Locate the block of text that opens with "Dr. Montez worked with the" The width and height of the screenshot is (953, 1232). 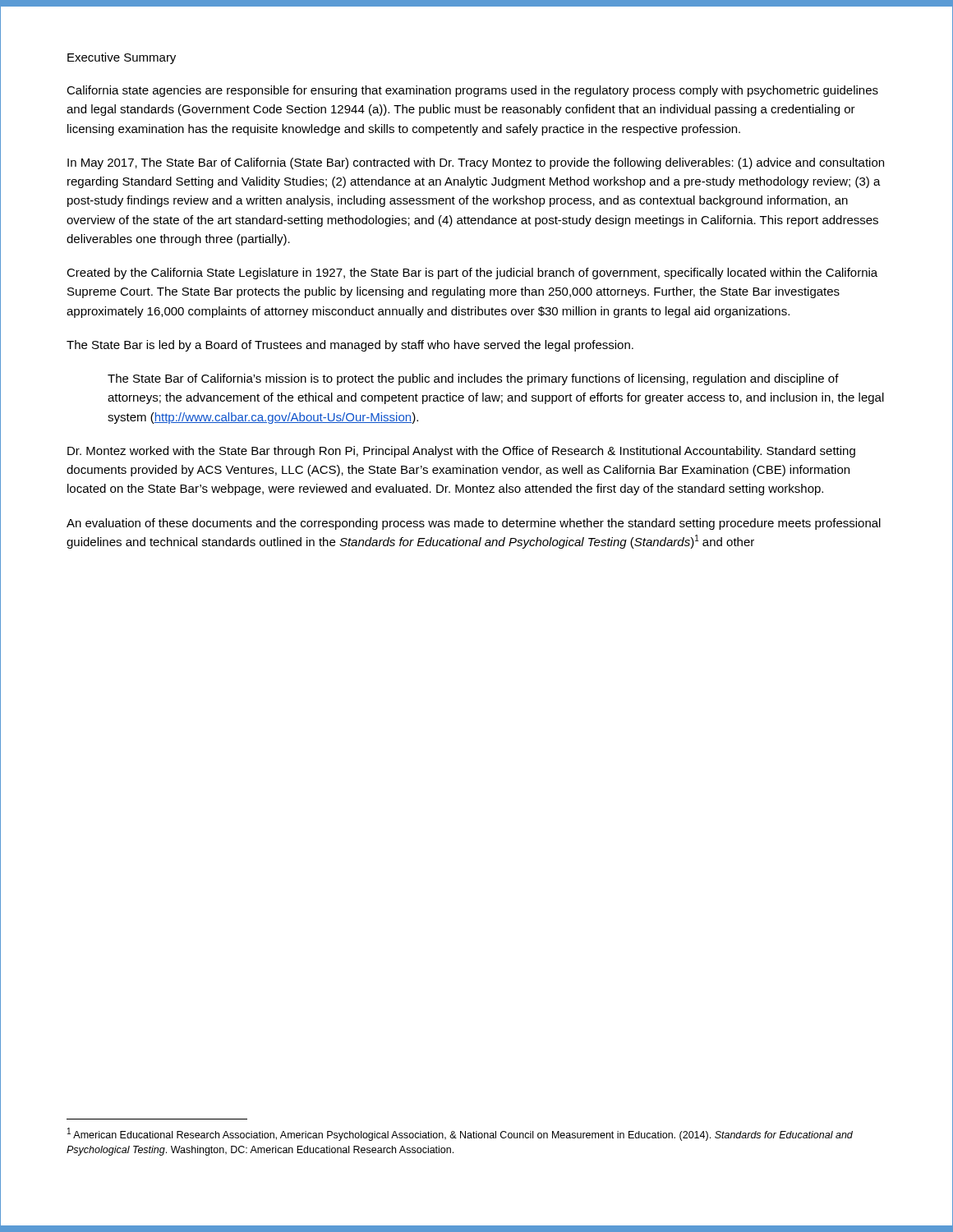pos(461,469)
